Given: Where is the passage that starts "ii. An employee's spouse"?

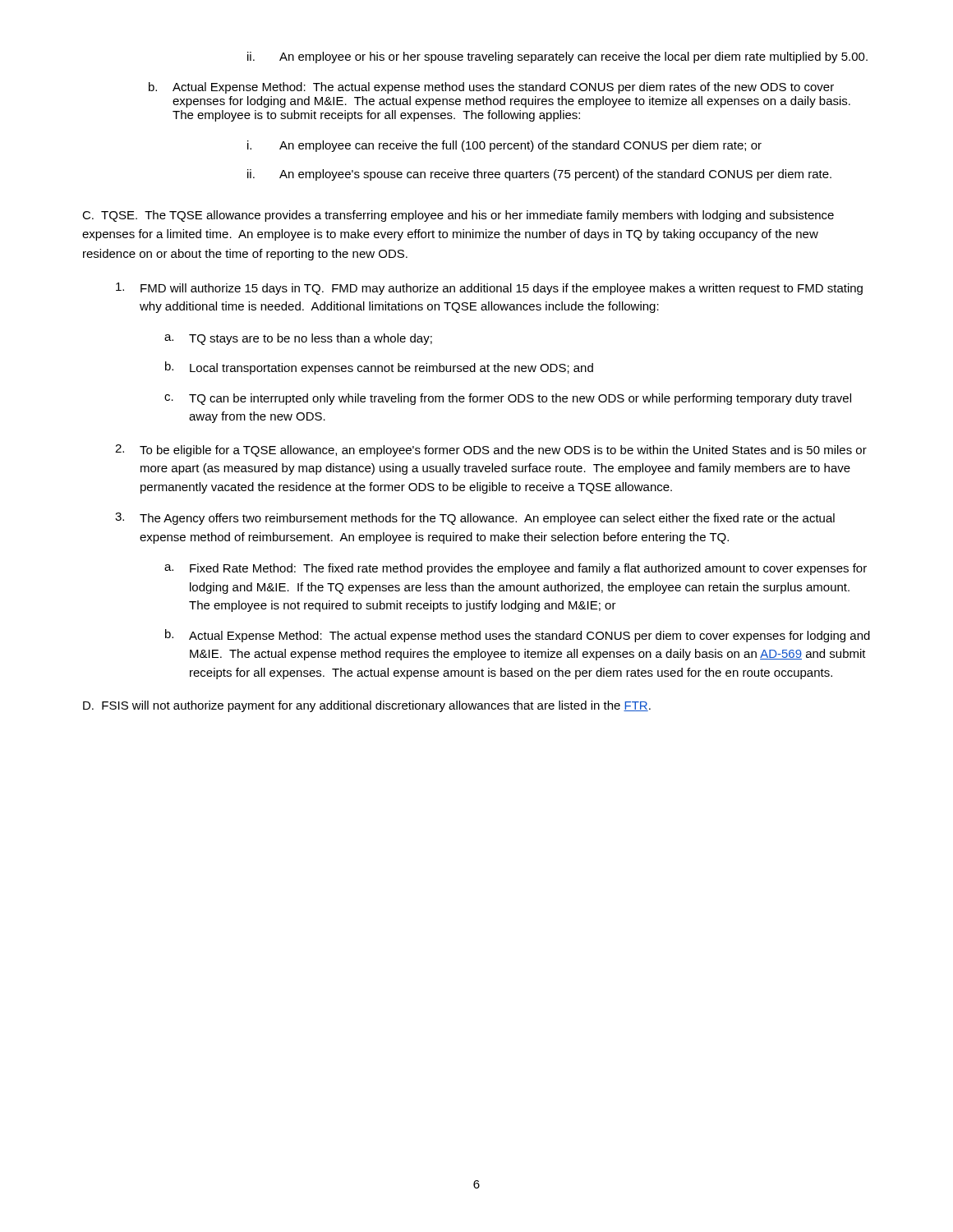Looking at the screenshot, I should coord(559,174).
